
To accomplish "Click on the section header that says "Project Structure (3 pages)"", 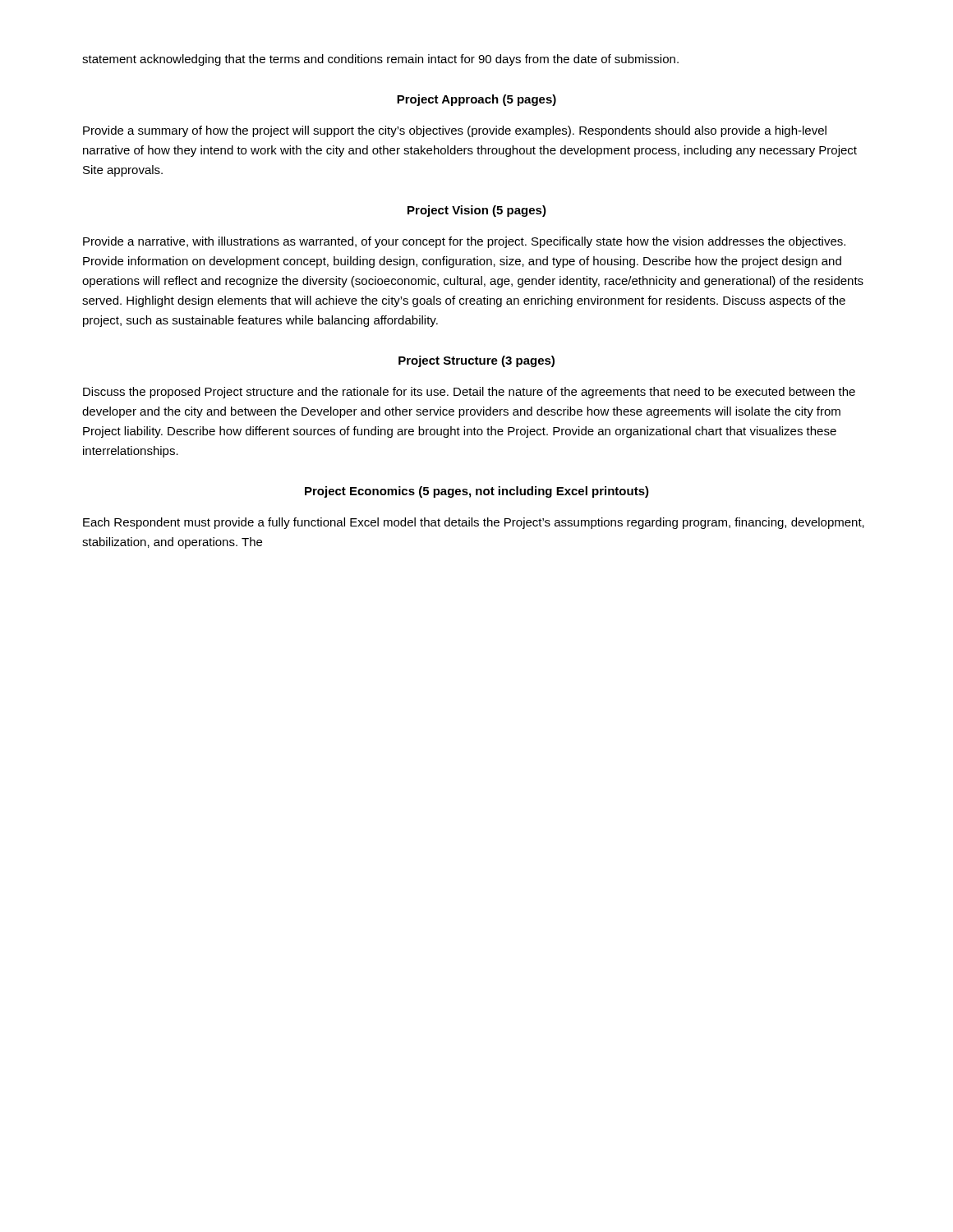I will pyautogui.click(x=476, y=360).
